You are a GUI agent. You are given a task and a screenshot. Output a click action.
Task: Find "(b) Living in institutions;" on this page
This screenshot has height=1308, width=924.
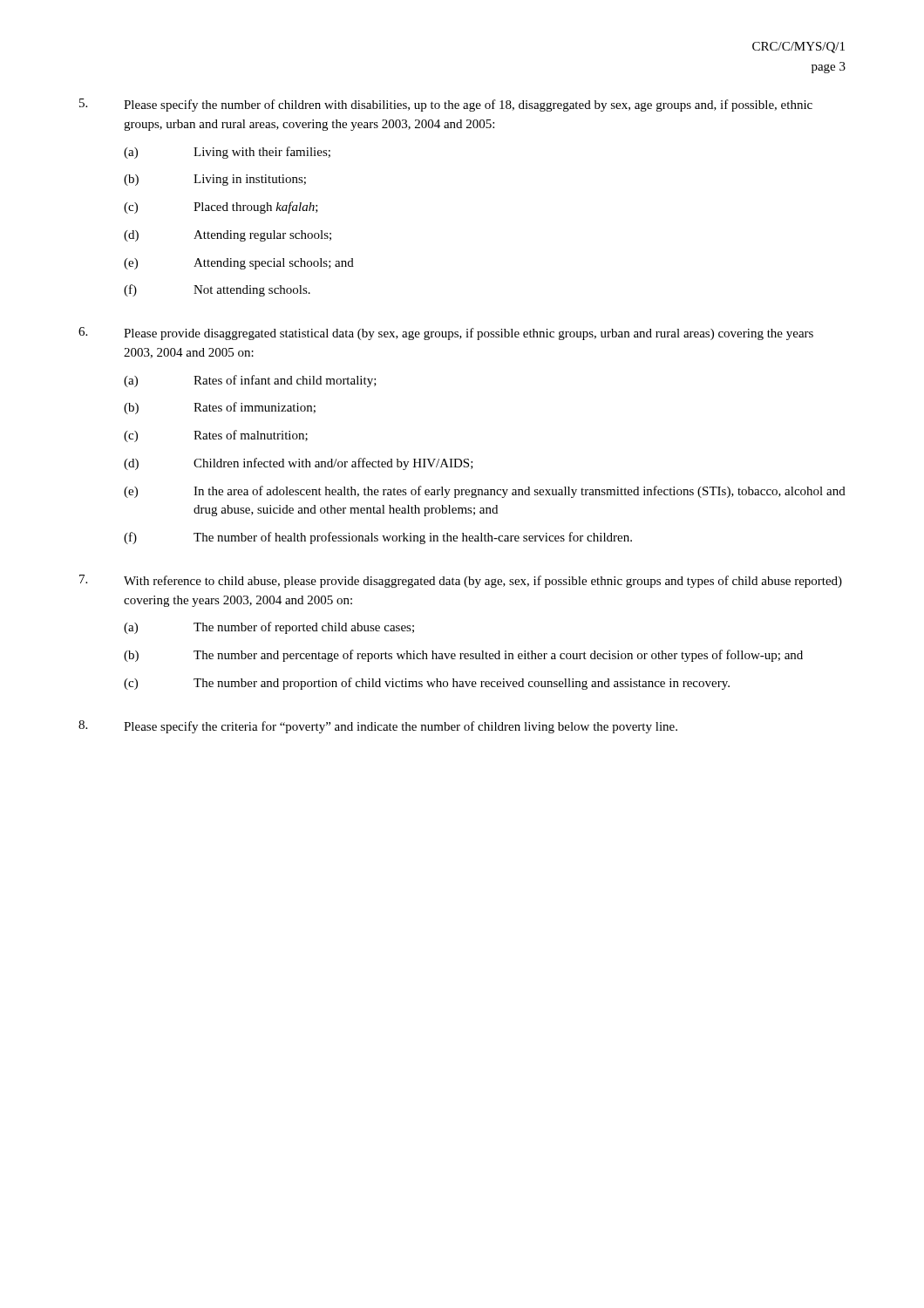215,180
